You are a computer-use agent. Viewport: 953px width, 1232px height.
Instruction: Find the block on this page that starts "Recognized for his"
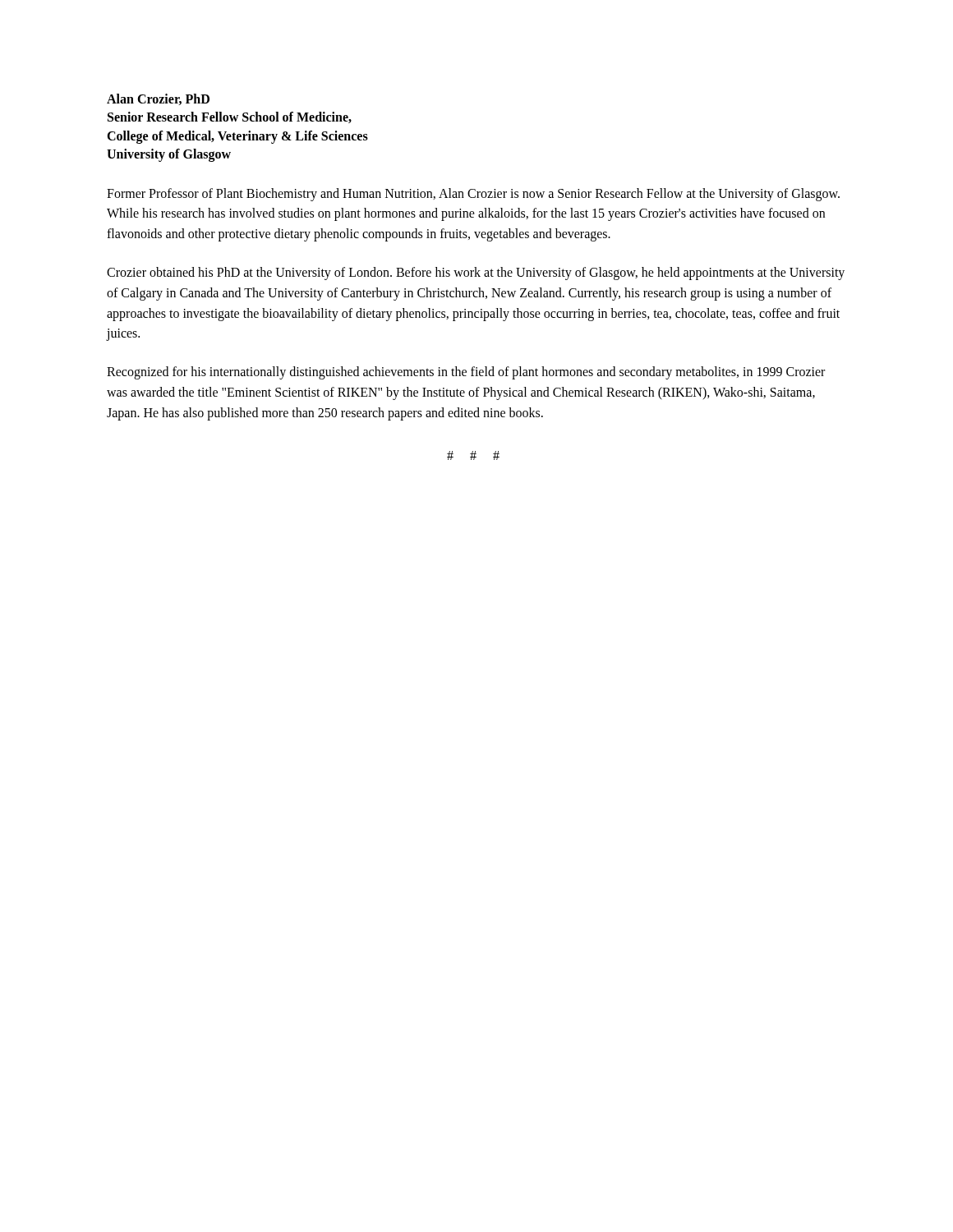click(x=466, y=392)
